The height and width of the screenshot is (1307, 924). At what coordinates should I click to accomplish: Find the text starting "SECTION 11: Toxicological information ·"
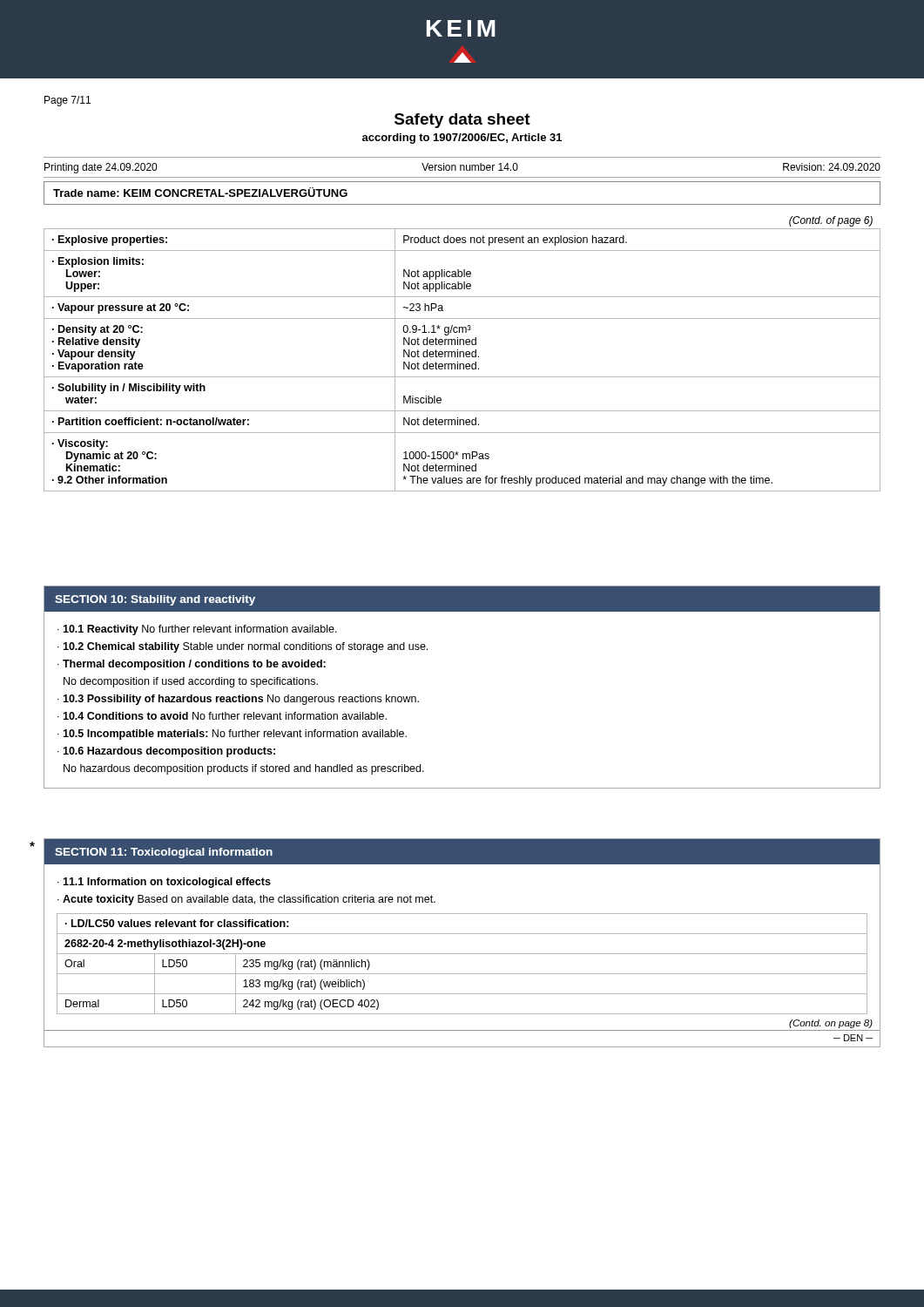(462, 943)
